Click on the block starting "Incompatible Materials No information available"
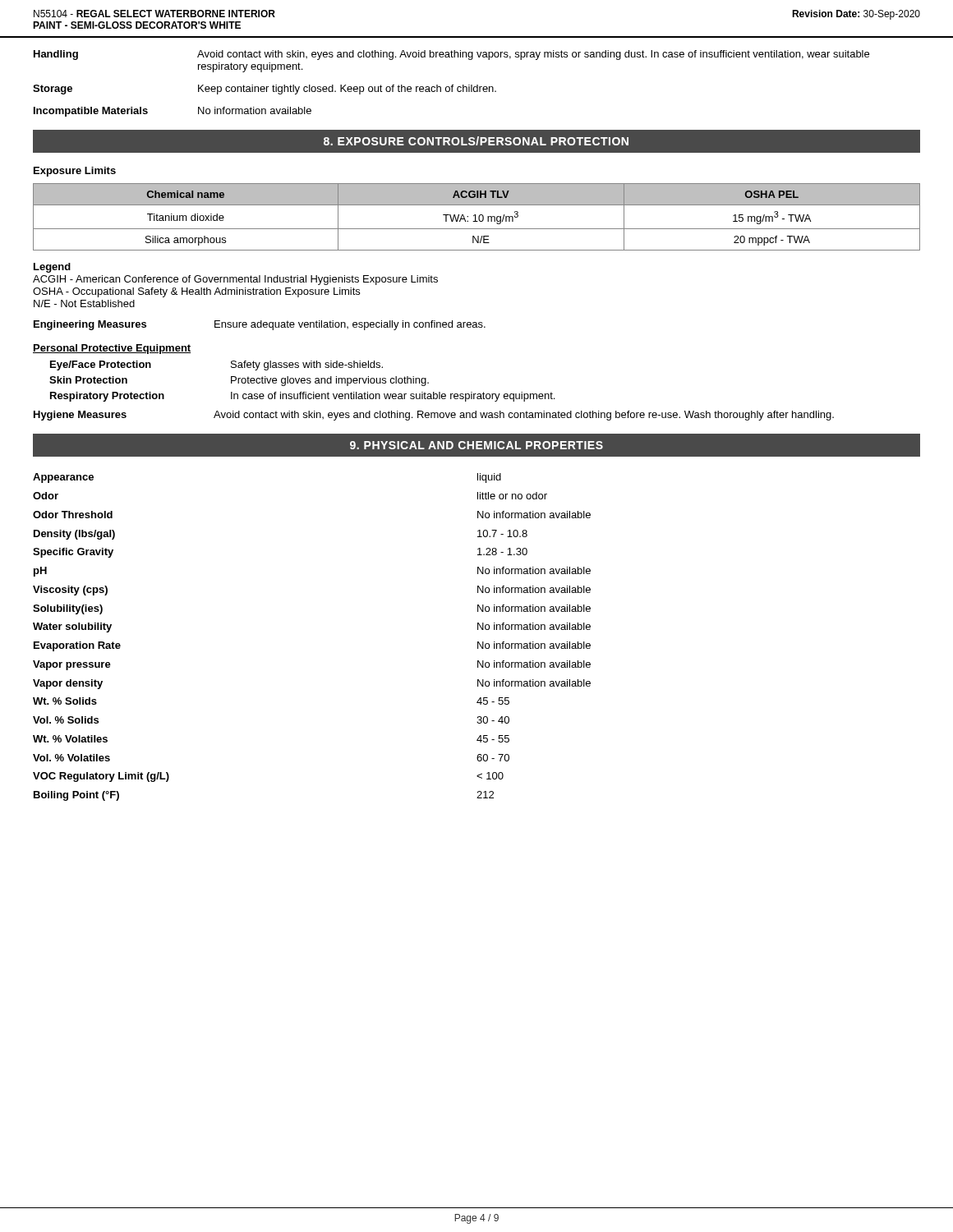953x1232 pixels. point(91,111)
